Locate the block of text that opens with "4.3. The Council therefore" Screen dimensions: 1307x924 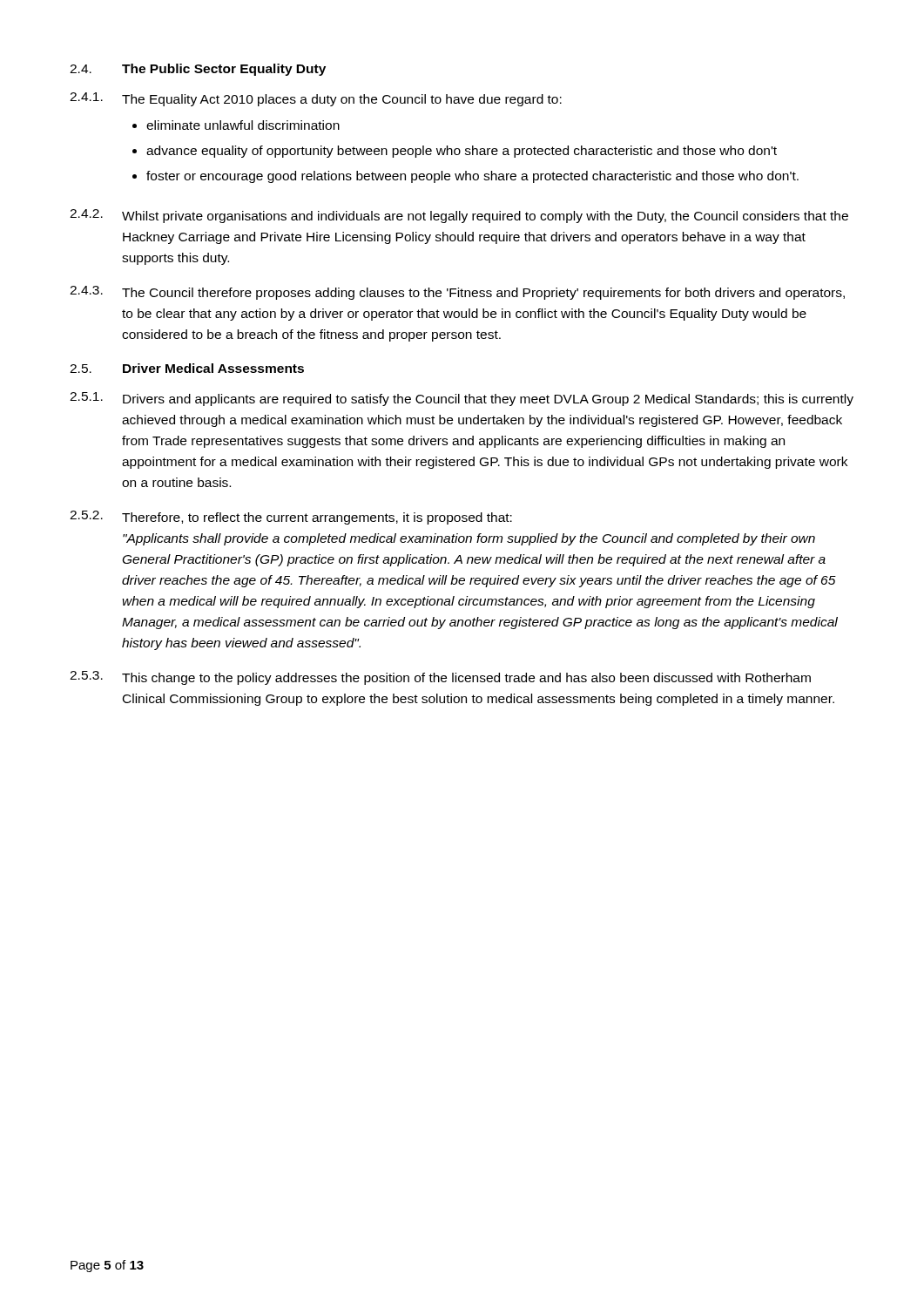[462, 314]
